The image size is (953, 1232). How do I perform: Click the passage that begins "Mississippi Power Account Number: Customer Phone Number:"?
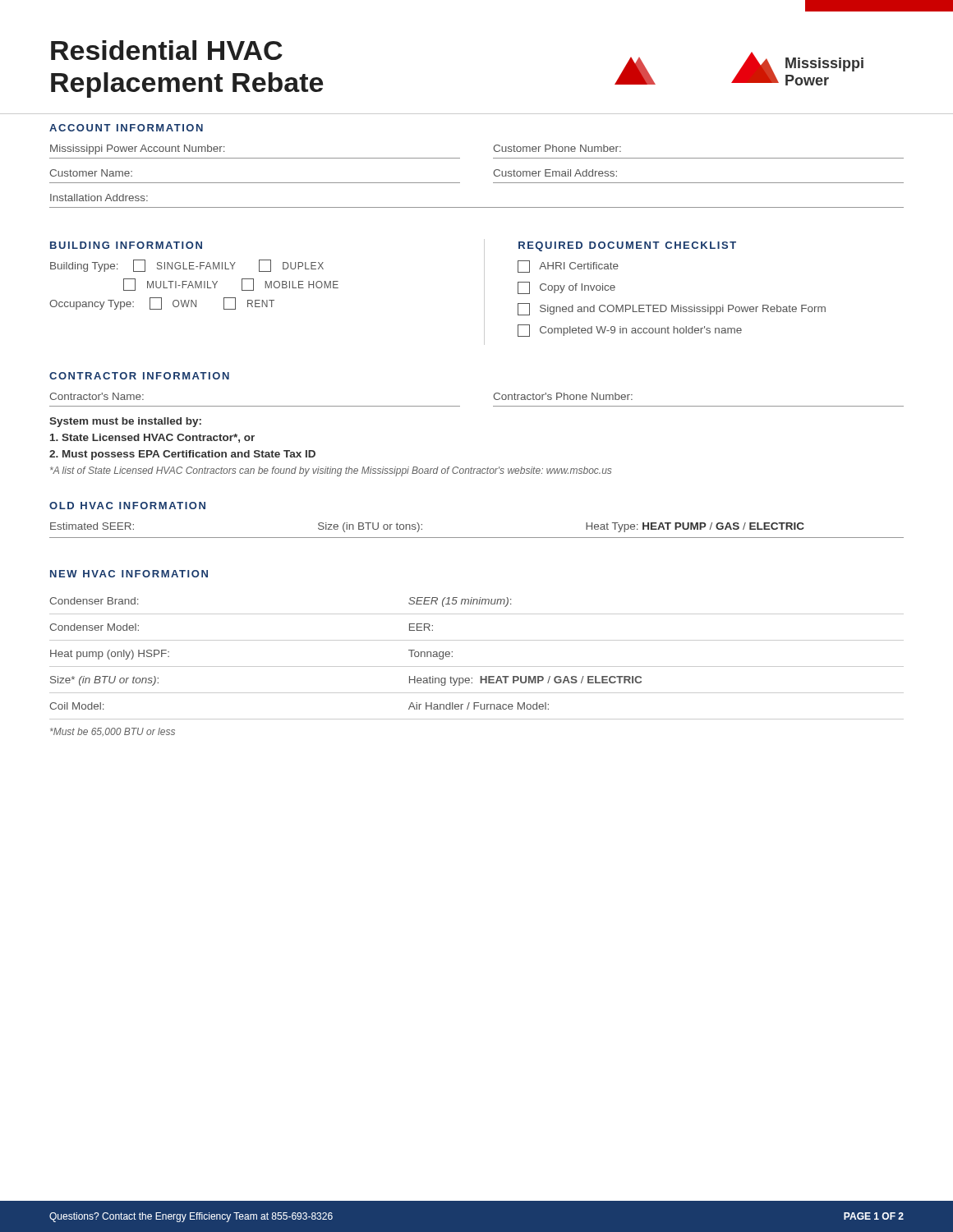135,149
